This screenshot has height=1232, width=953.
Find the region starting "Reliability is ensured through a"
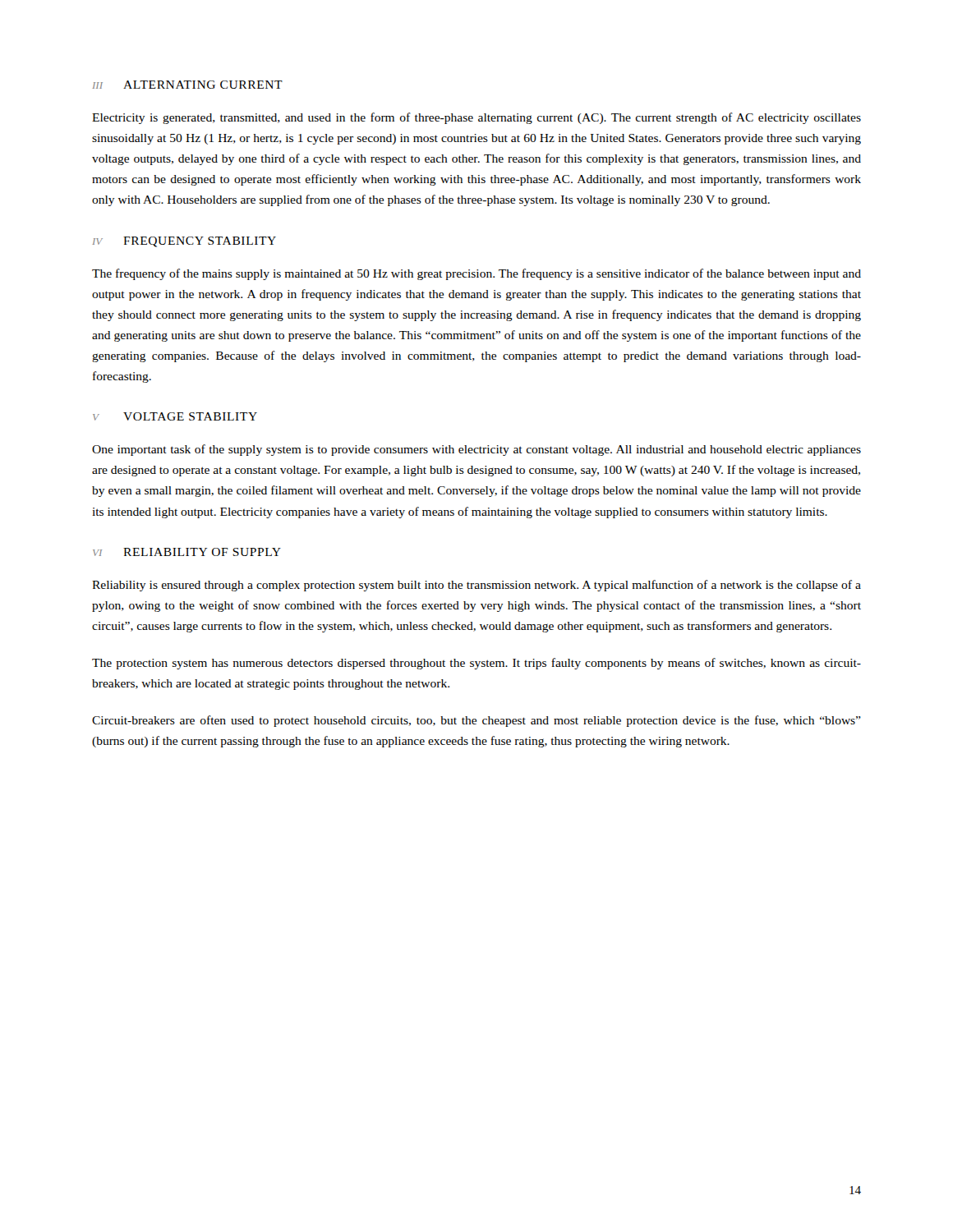pos(476,605)
